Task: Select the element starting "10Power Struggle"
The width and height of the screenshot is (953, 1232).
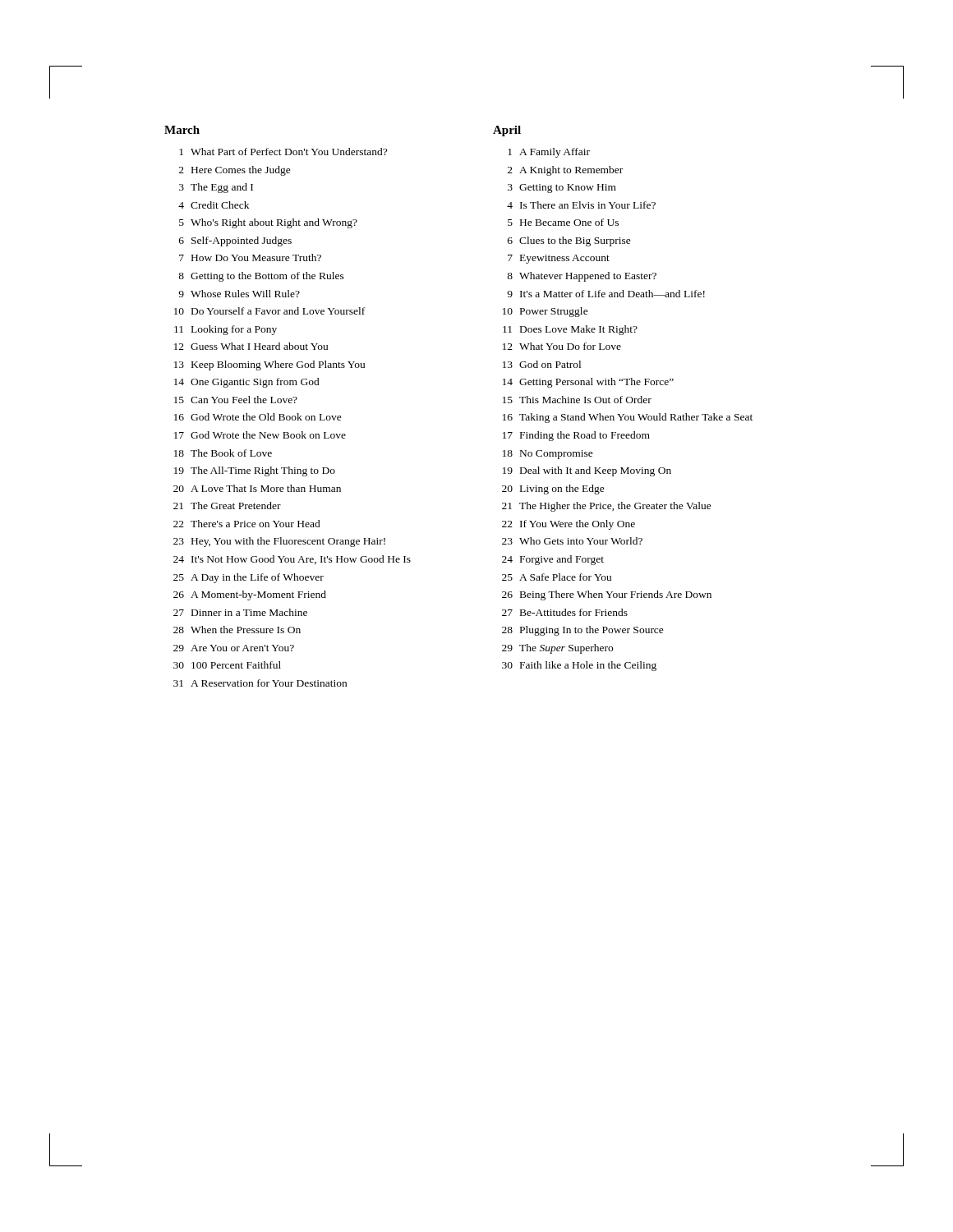Action: [x=540, y=311]
